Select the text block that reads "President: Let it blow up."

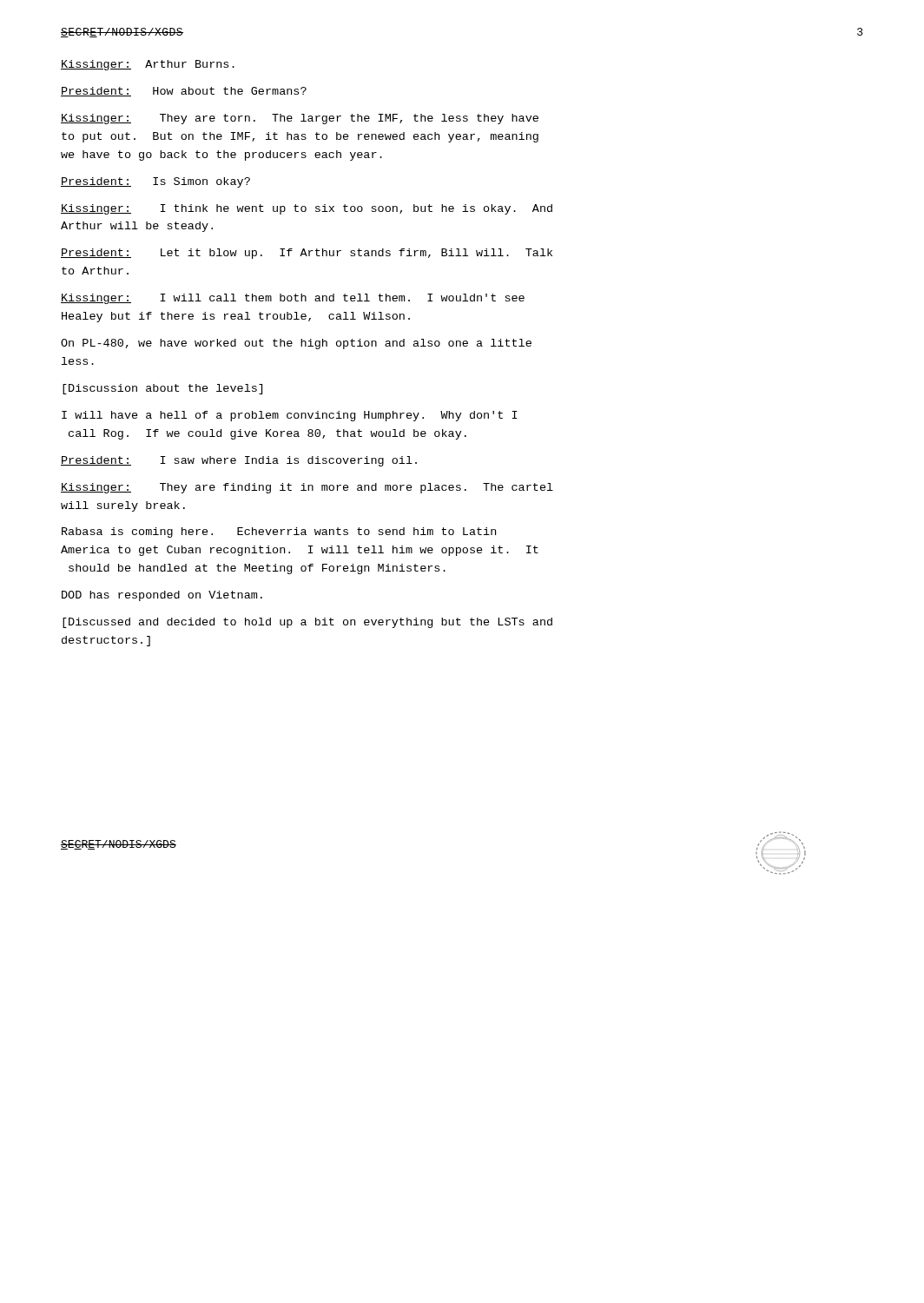click(x=307, y=263)
